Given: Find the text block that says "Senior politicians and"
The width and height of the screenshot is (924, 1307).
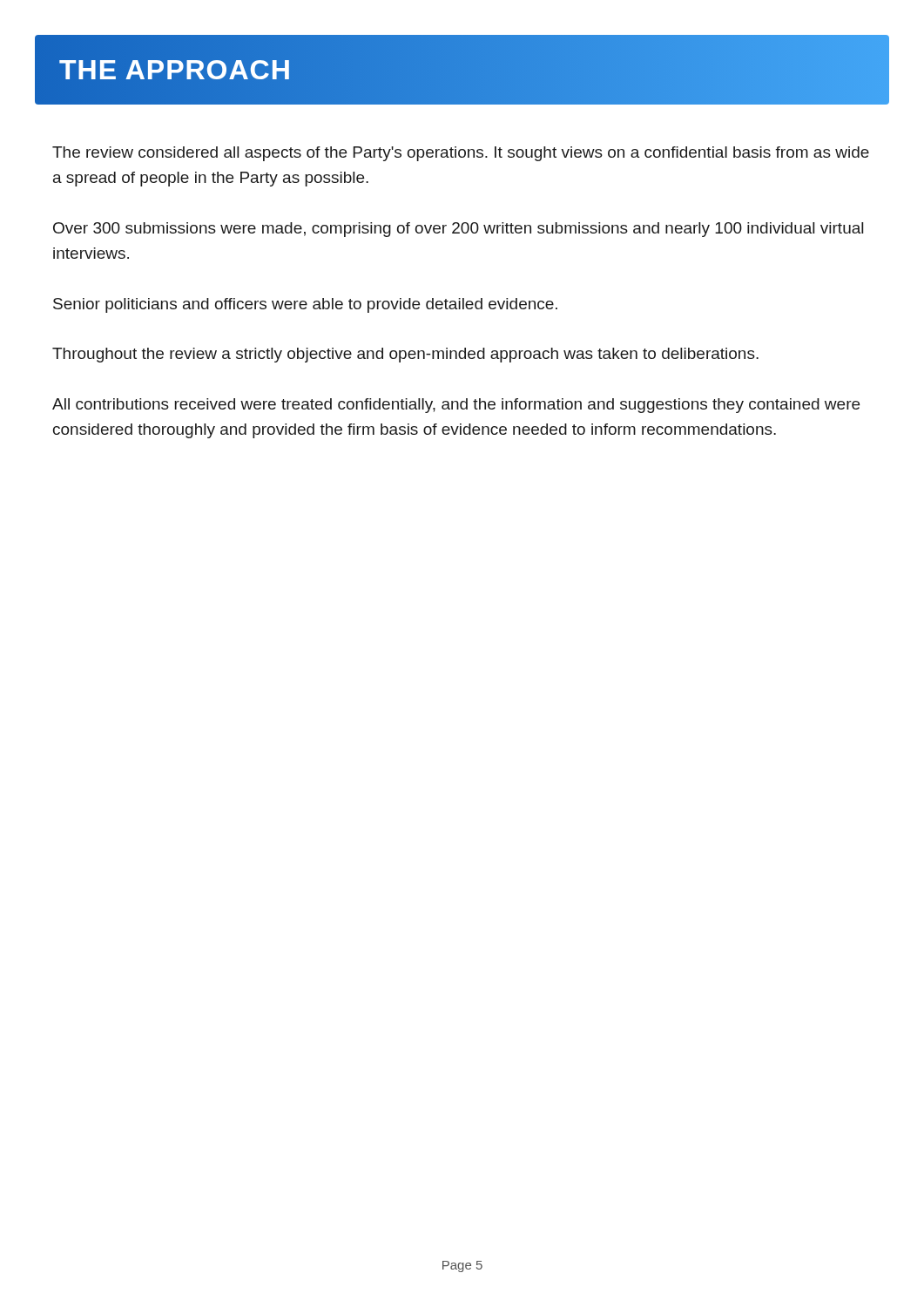Looking at the screenshot, I should point(462,304).
